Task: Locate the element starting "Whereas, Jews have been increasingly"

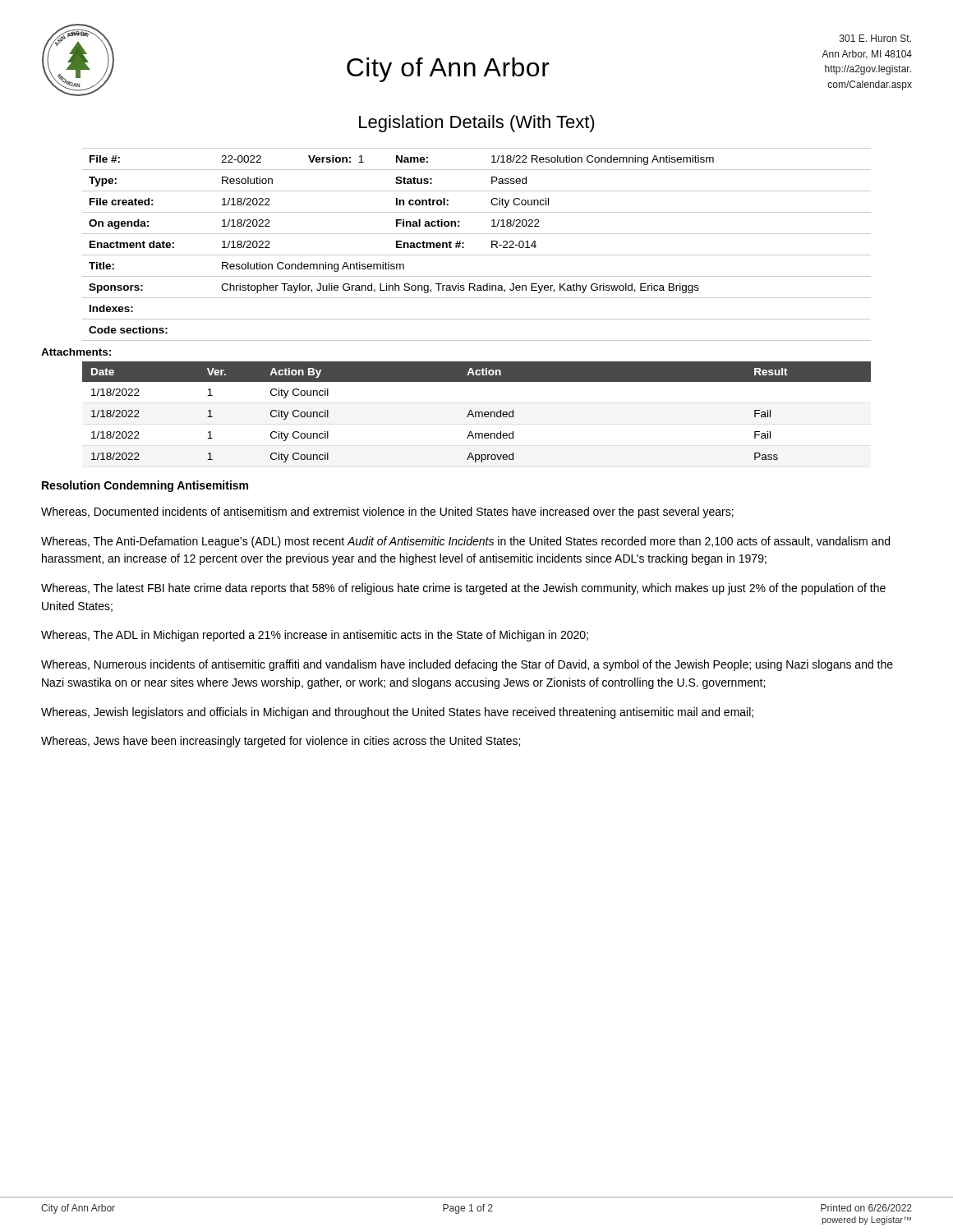Action: point(281,741)
